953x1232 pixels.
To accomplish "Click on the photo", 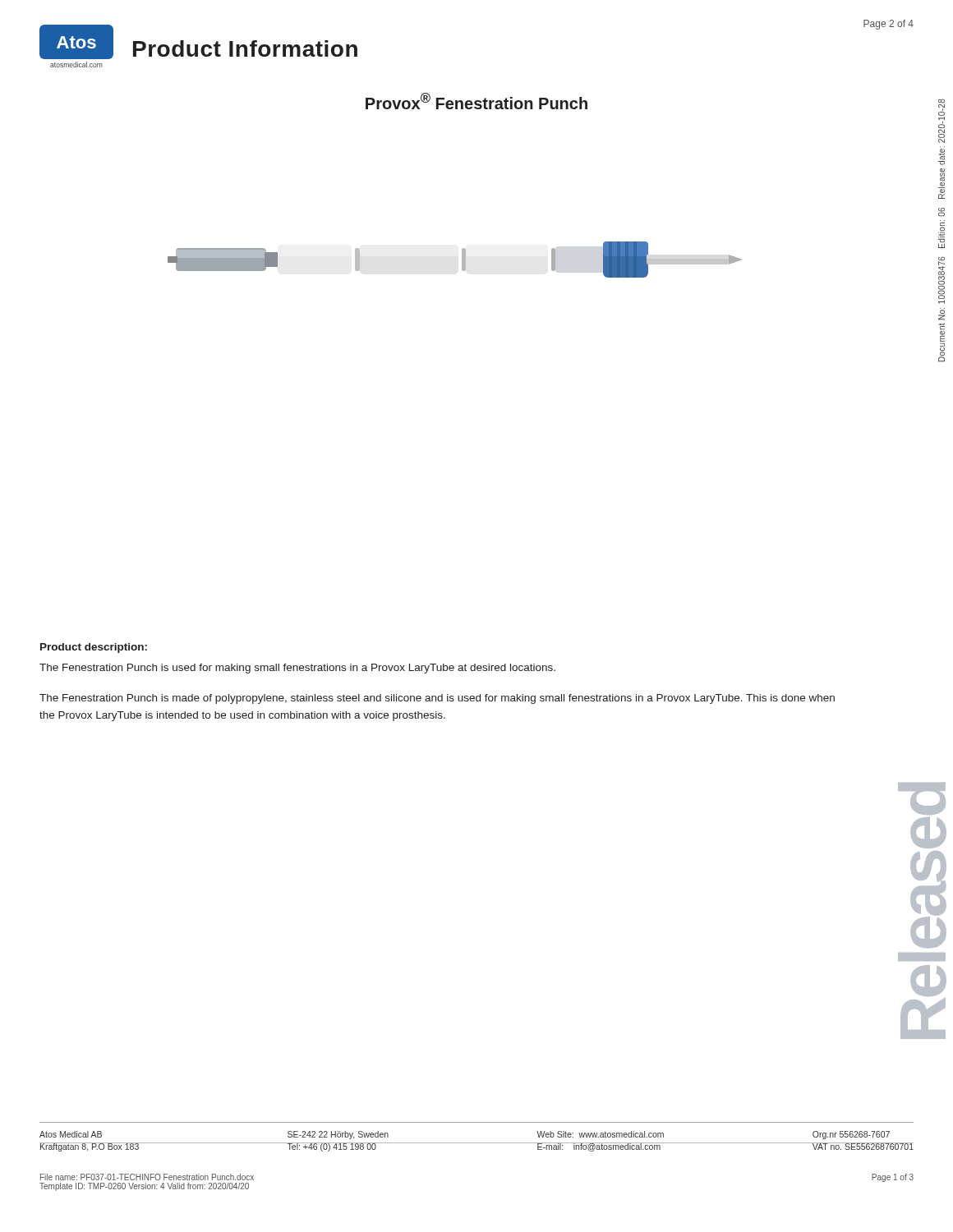I will click(x=455, y=259).
